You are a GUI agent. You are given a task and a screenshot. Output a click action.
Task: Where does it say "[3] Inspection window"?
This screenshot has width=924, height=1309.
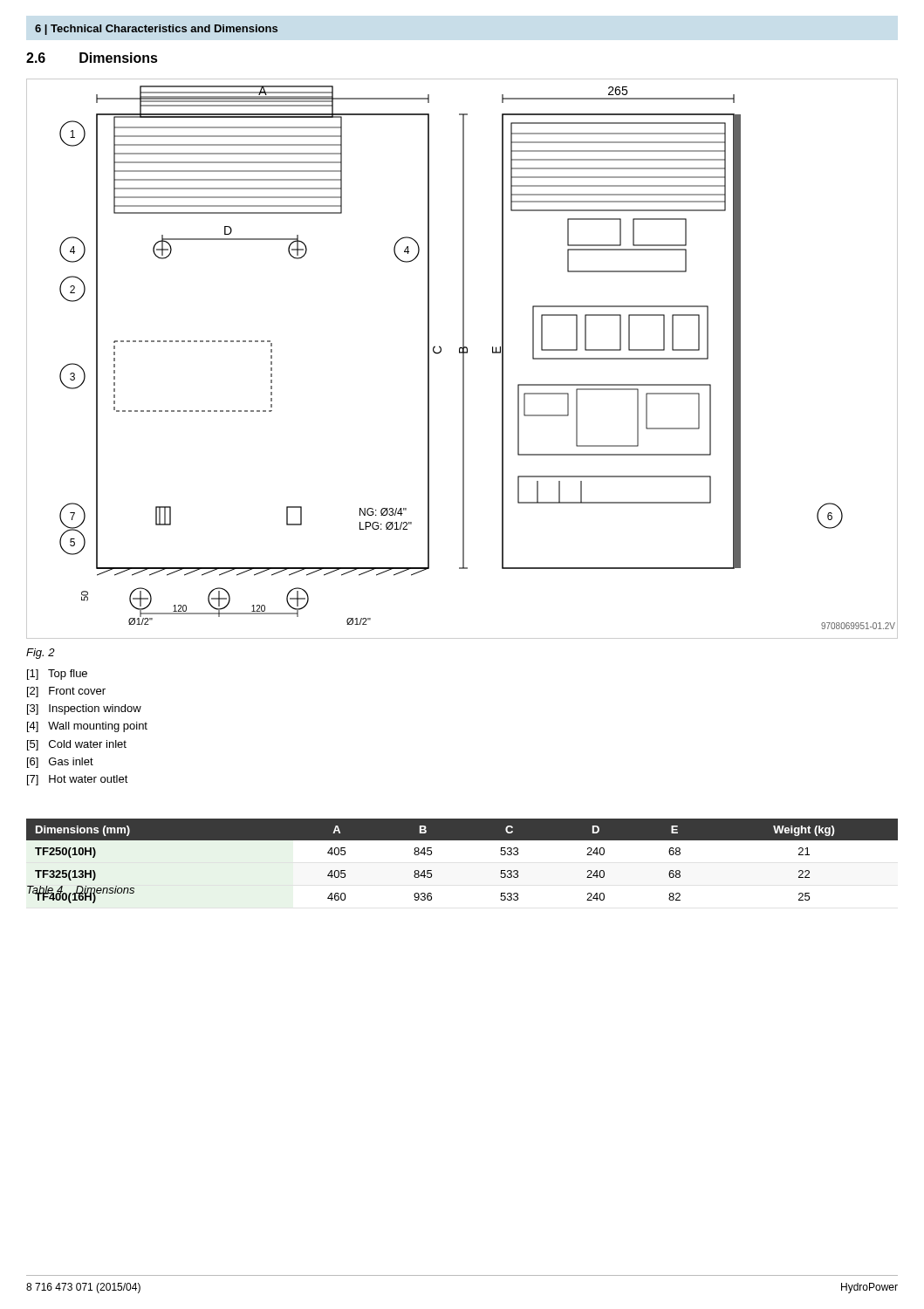[x=84, y=708]
